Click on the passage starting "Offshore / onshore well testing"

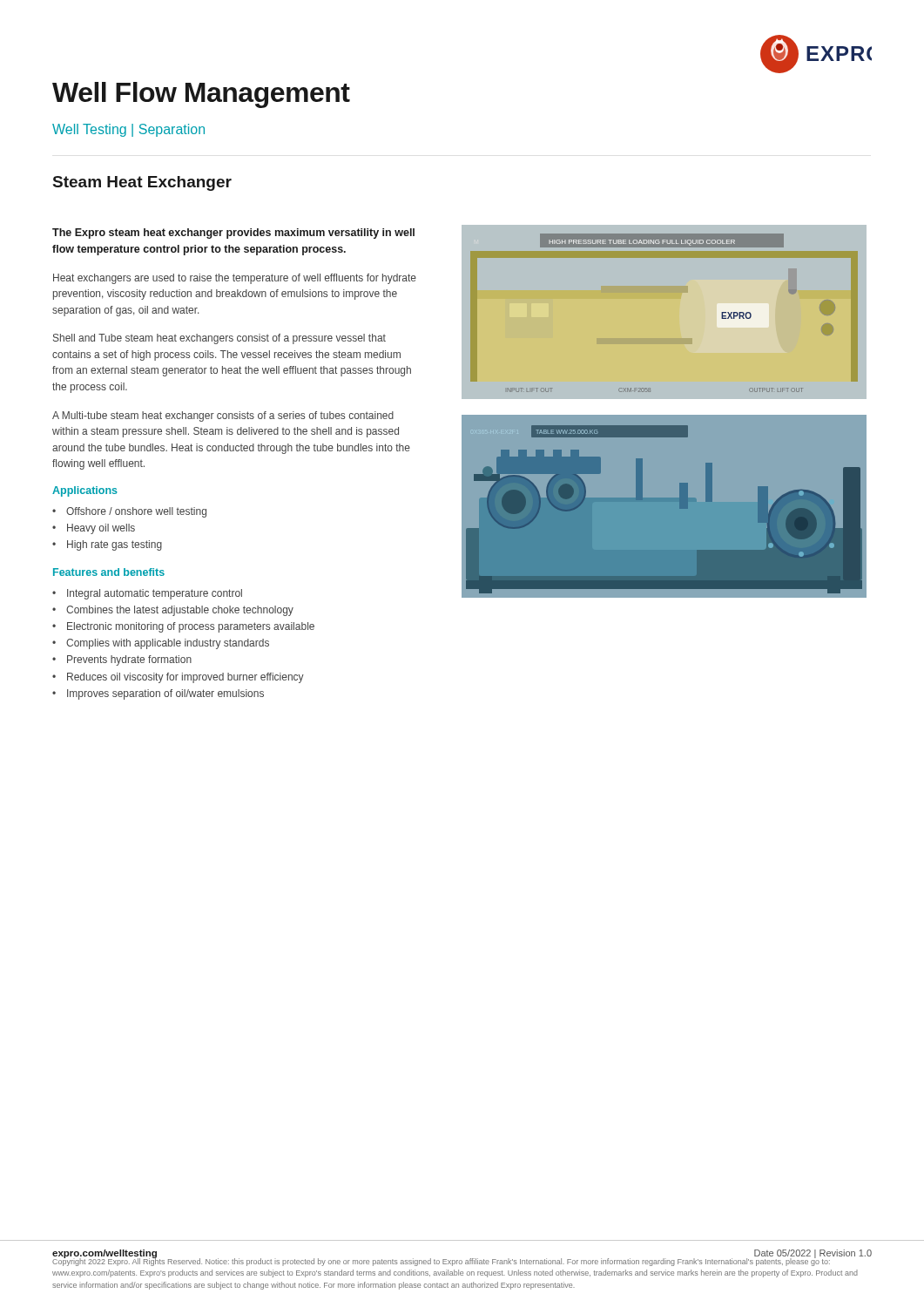(137, 511)
